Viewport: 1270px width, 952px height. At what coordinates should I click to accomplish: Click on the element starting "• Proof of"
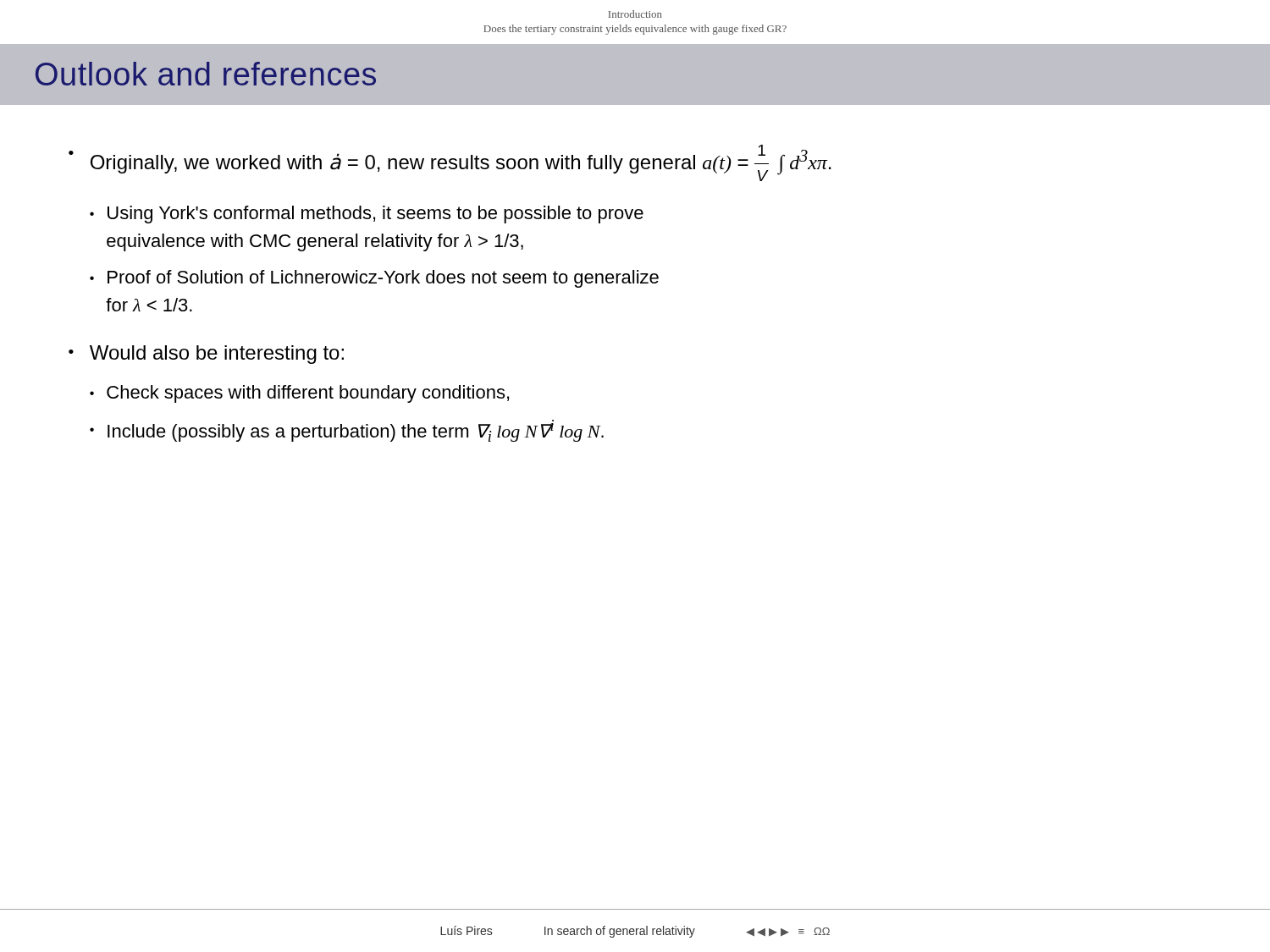[374, 291]
